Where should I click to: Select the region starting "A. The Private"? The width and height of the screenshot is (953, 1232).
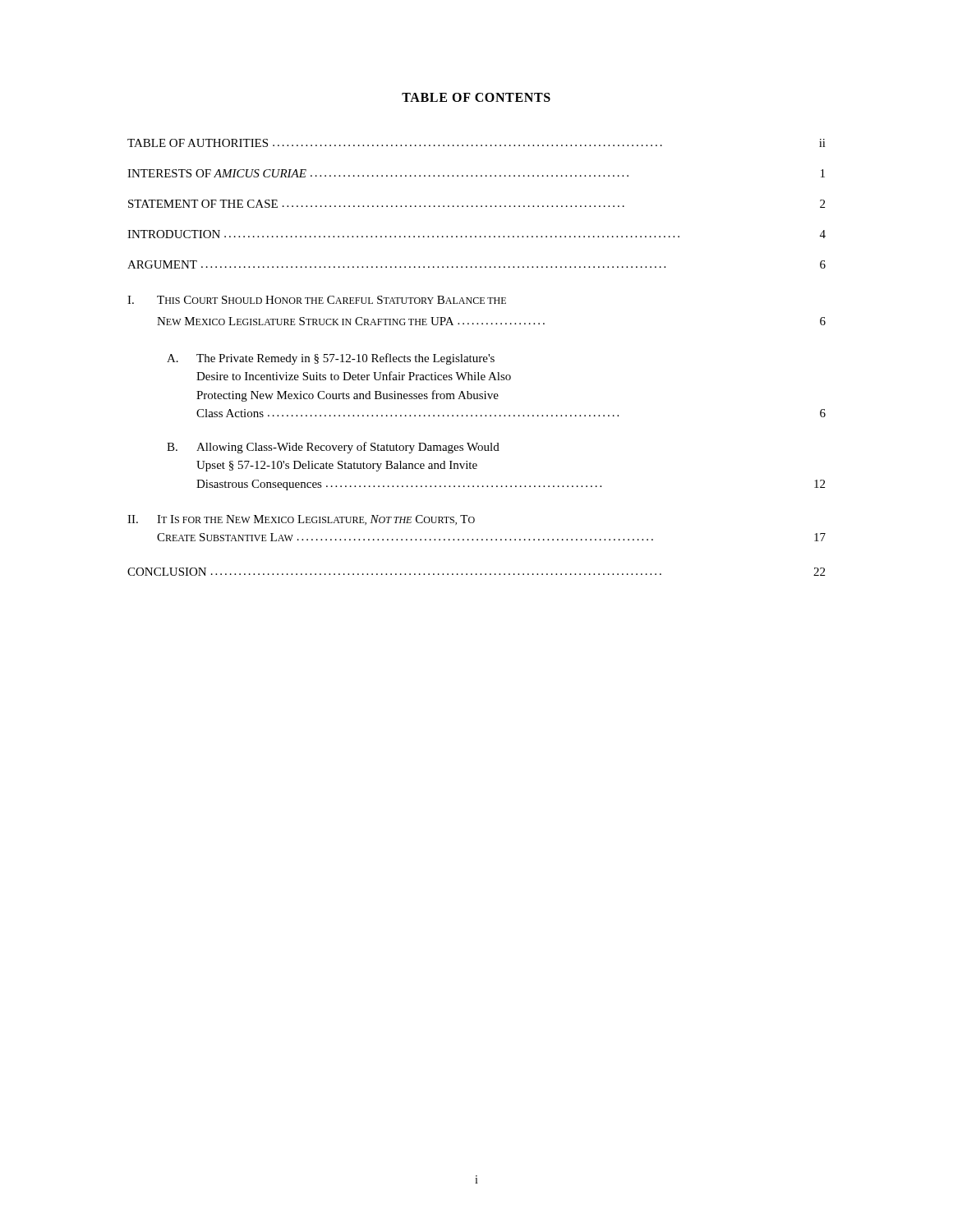(496, 386)
